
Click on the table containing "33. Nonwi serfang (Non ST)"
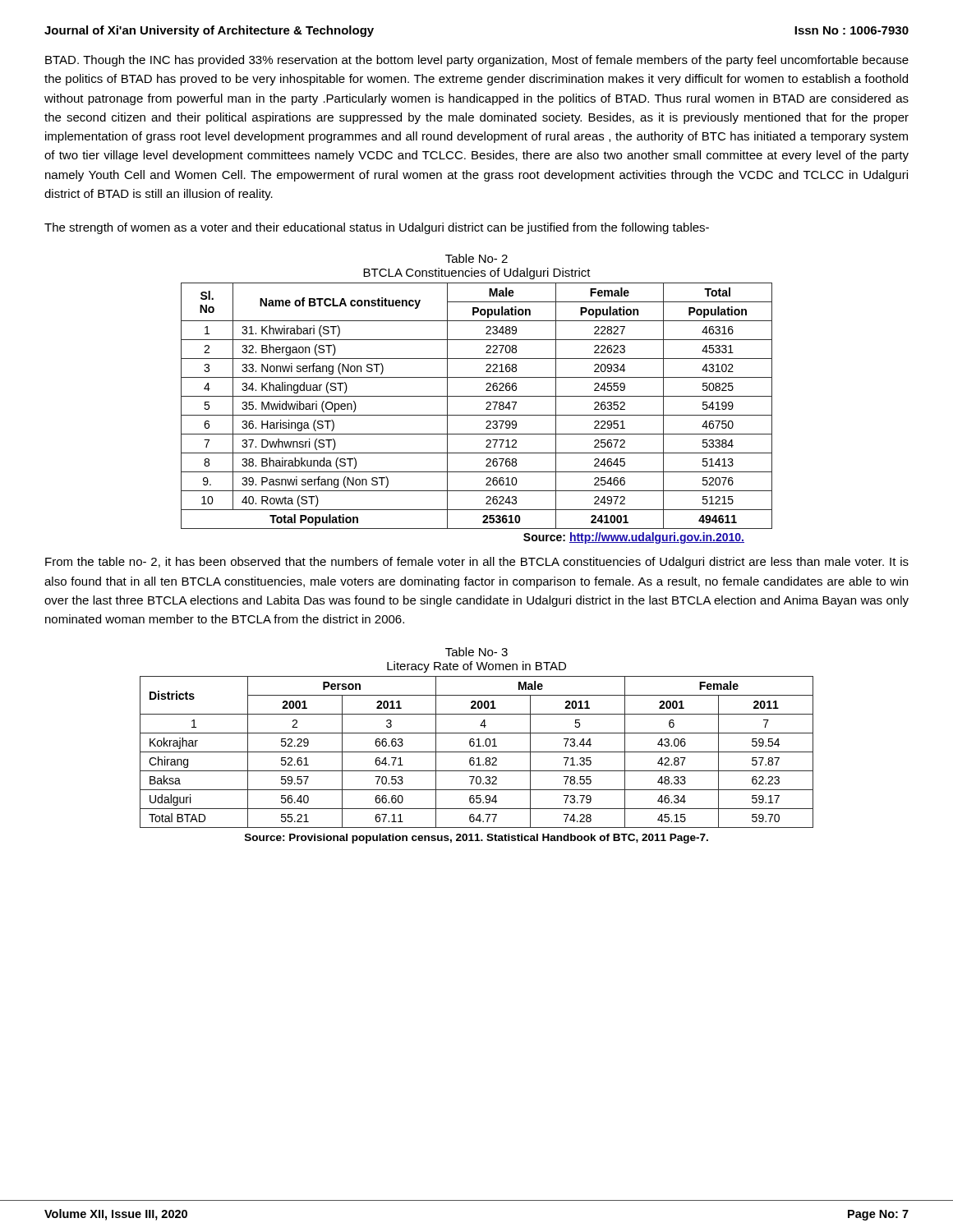(476, 406)
